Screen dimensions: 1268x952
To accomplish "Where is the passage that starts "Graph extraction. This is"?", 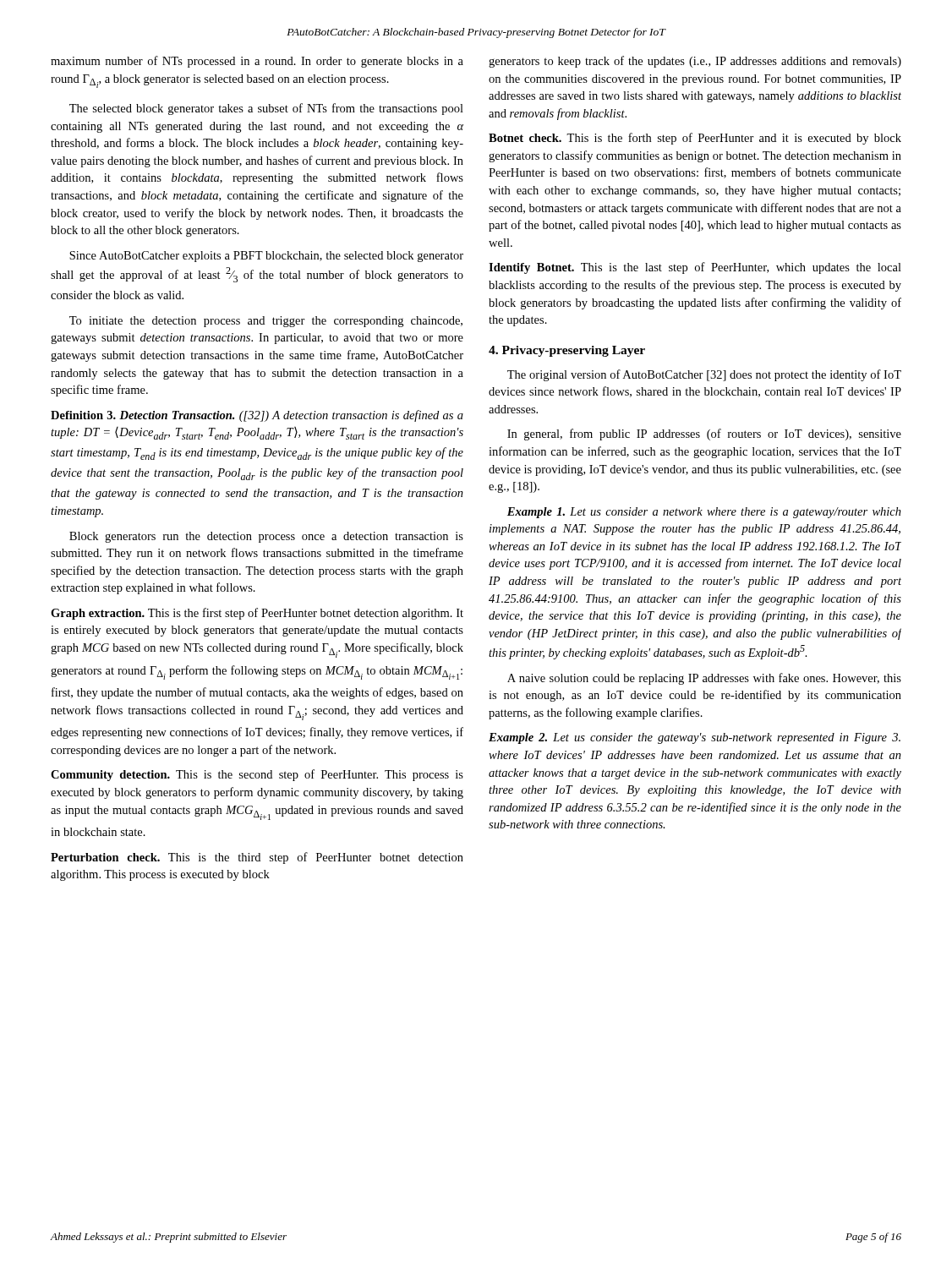I will 257,681.
